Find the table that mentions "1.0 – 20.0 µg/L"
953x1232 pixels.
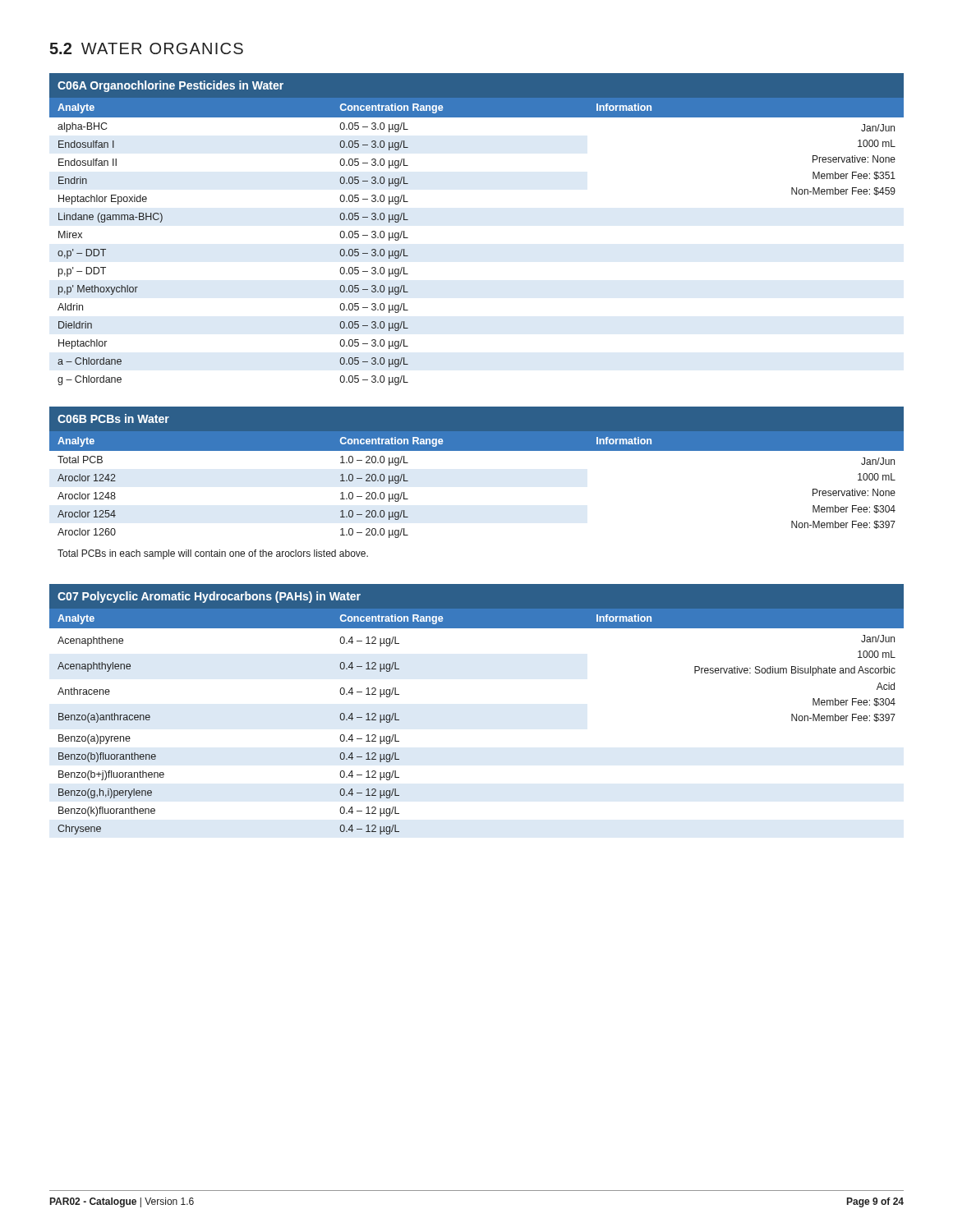[476, 486]
